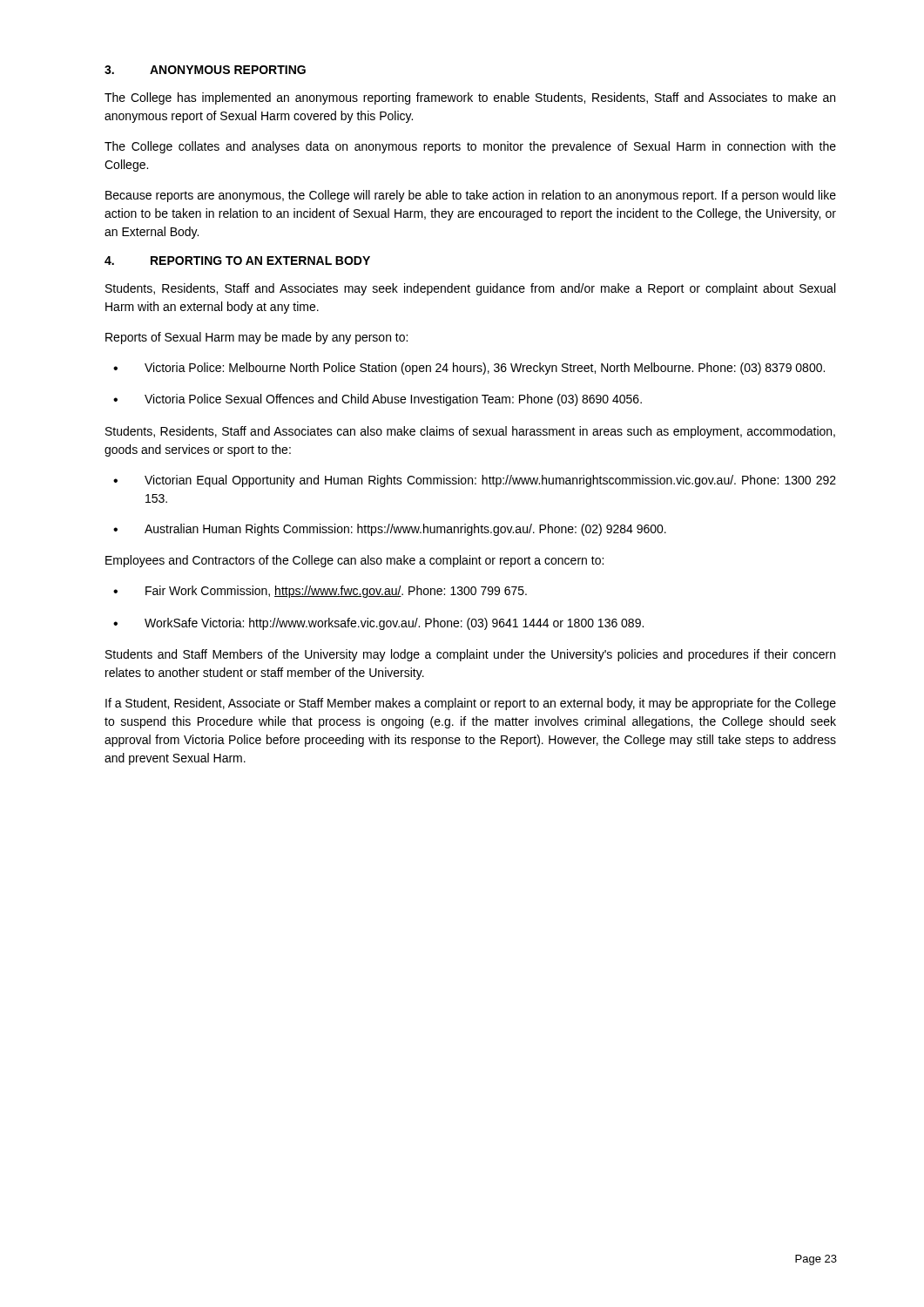Locate the passage starting "Because reports are anonymous, the"
The height and width of the screenshot is (1307, 924).
[x=470, y=214]
